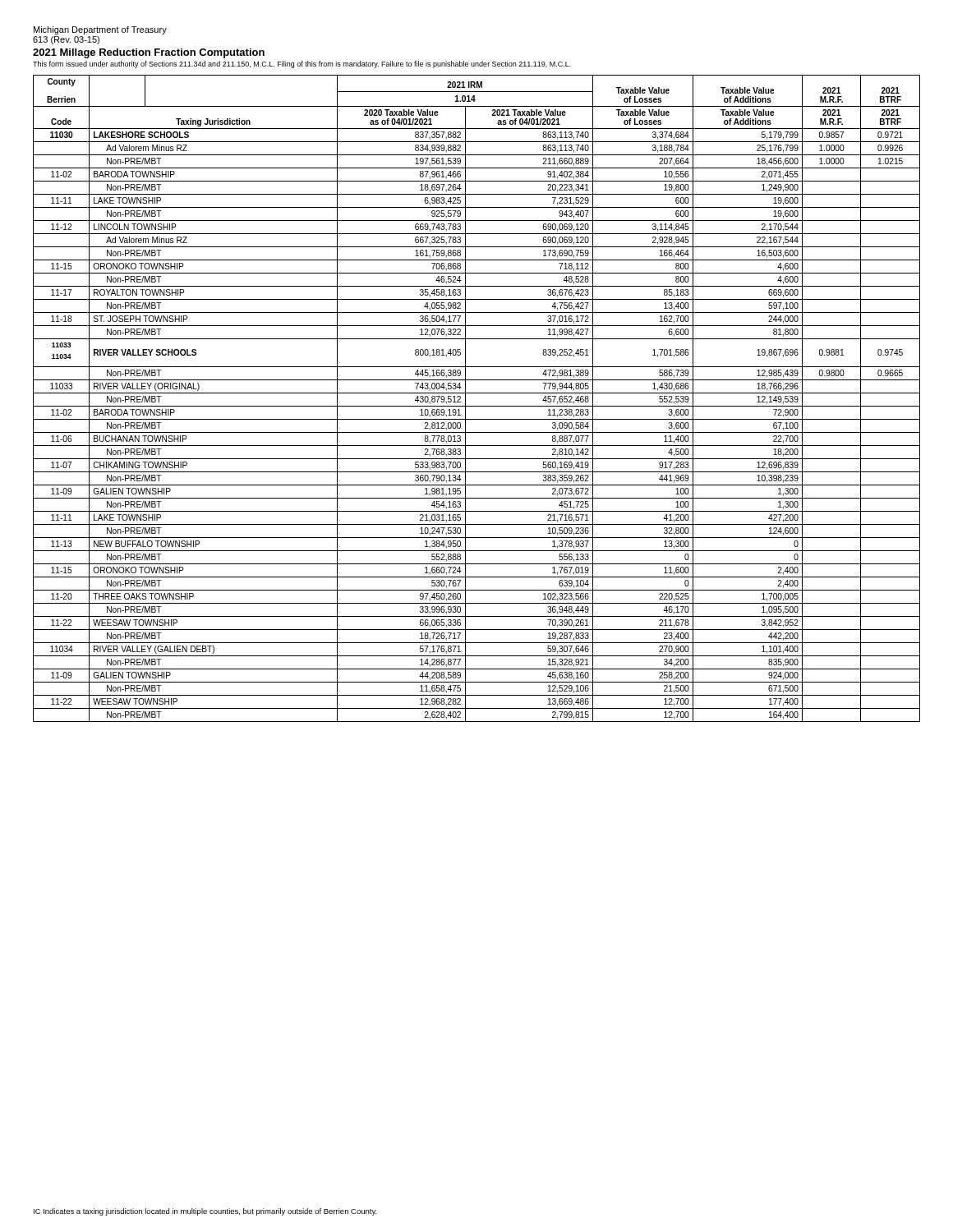
Task: Select the text block starting "2021 Millage Reduction Fraction"
Action: click(149, 52)
